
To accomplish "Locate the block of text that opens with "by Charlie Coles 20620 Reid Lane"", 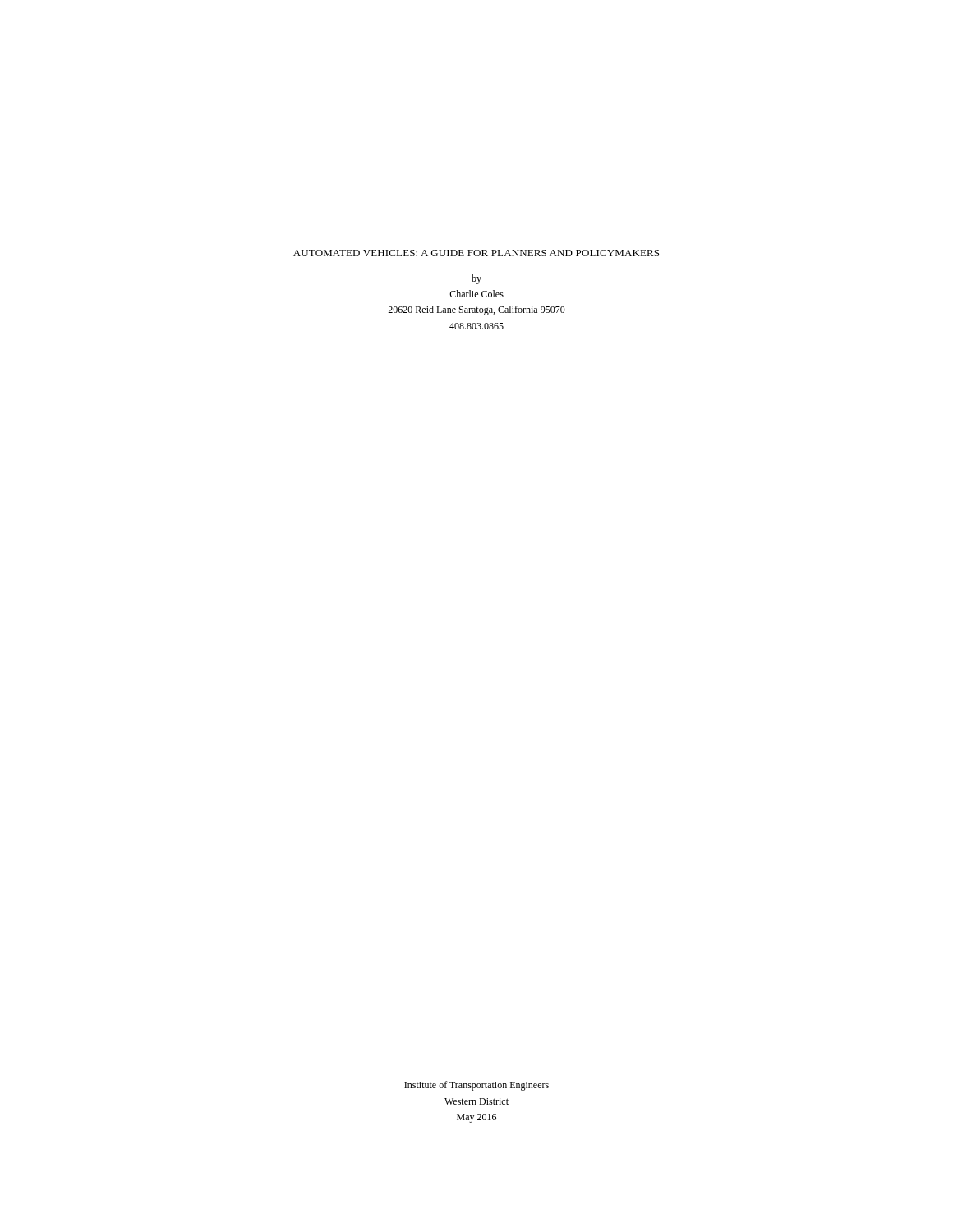I will coord(476,302).
